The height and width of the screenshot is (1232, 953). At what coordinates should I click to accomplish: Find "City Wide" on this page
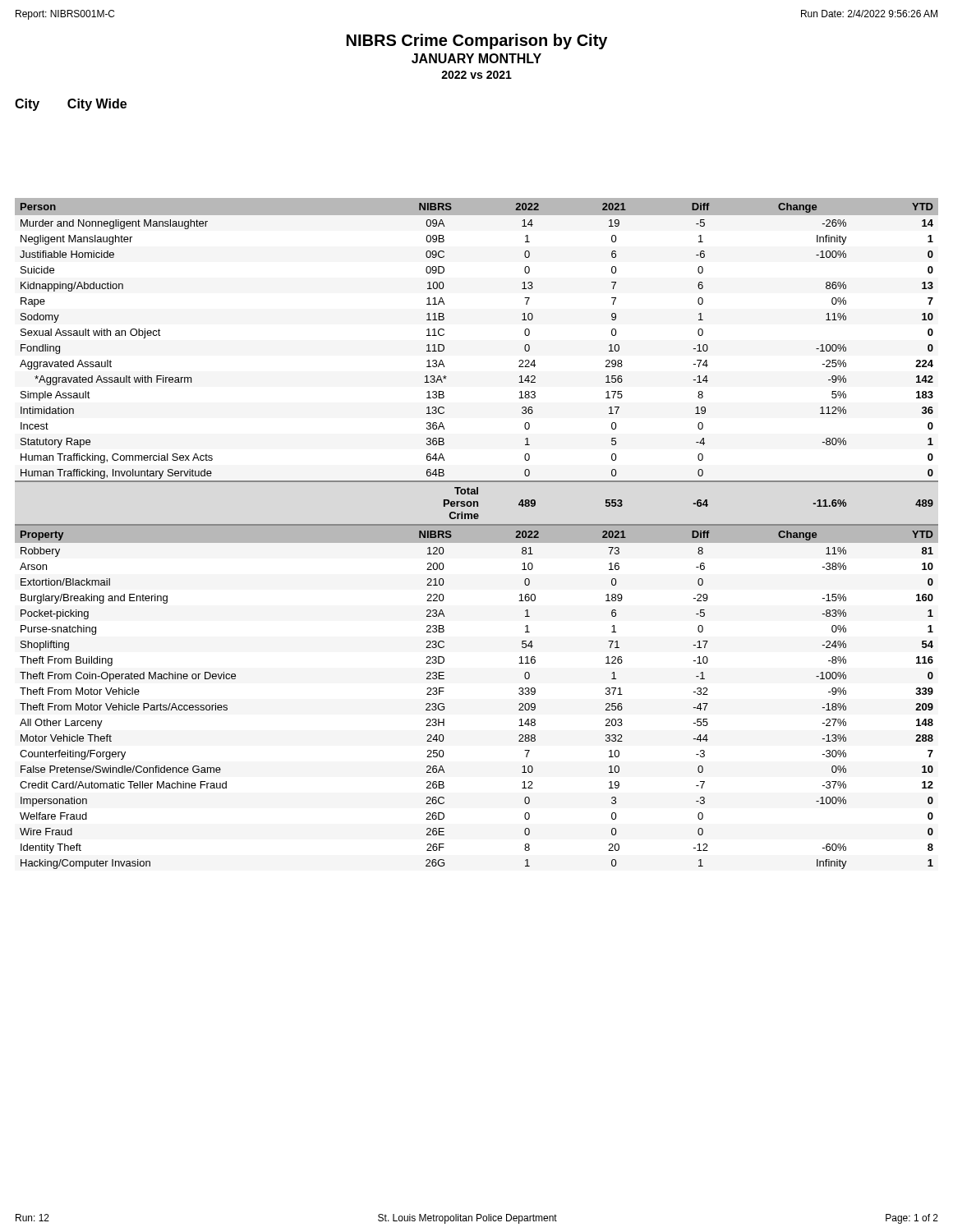97,104
